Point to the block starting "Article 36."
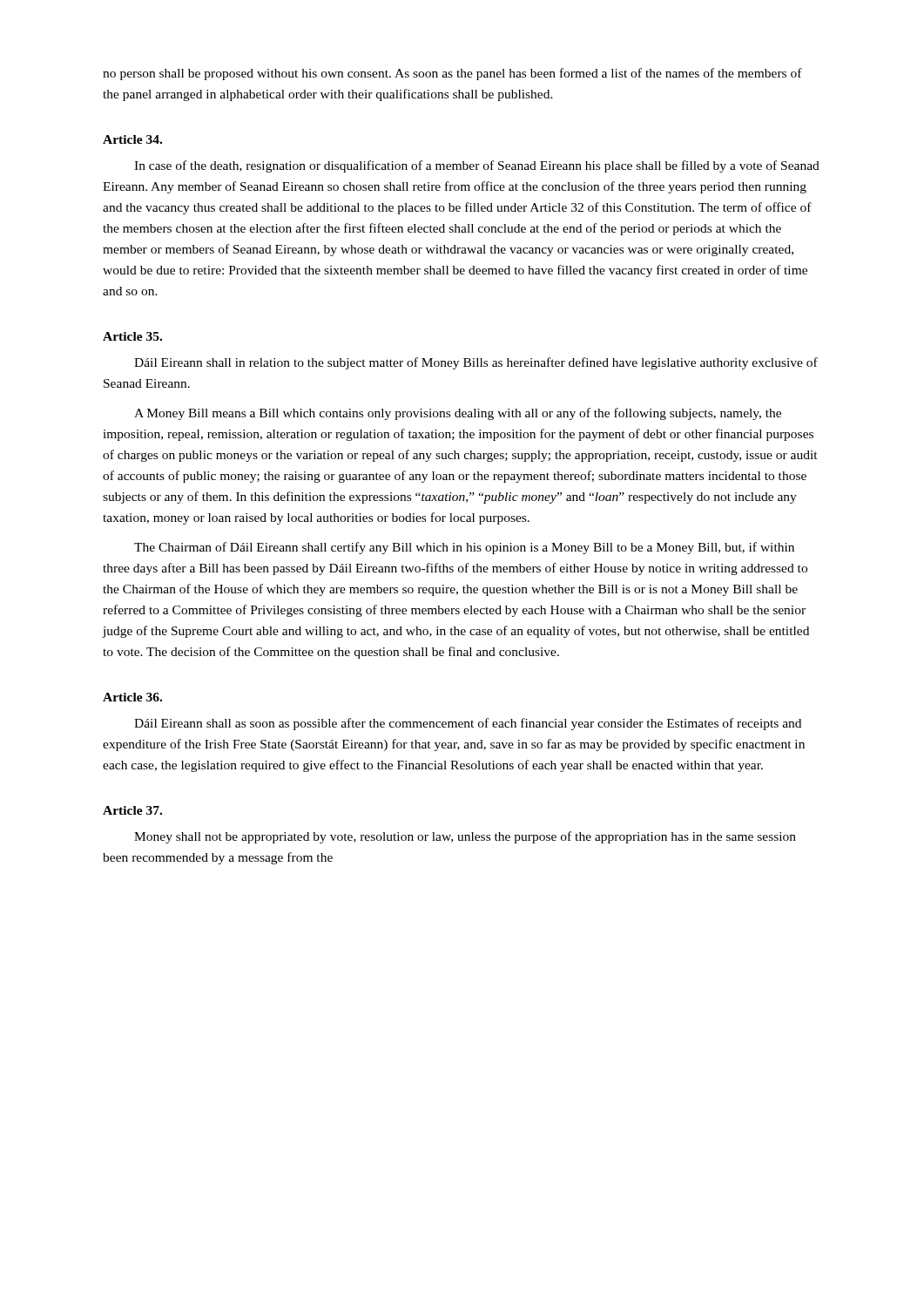The height and width of the screenshot is (1307, 924). [x=133, y=697]
